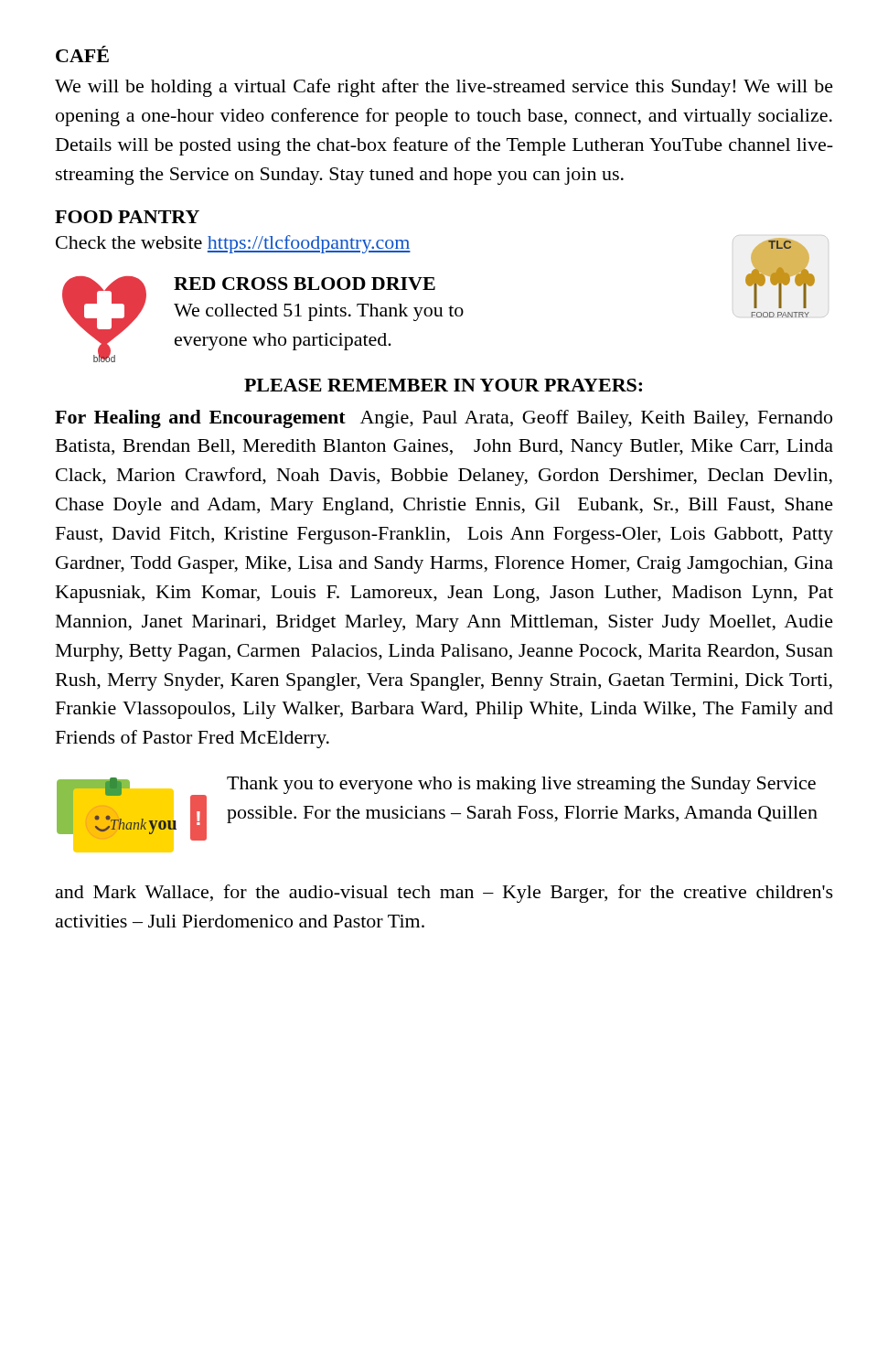888x1372 pixels.
Task: Navigate to the passage starting "FOOD PANTRY"
Action: (127, 216)
